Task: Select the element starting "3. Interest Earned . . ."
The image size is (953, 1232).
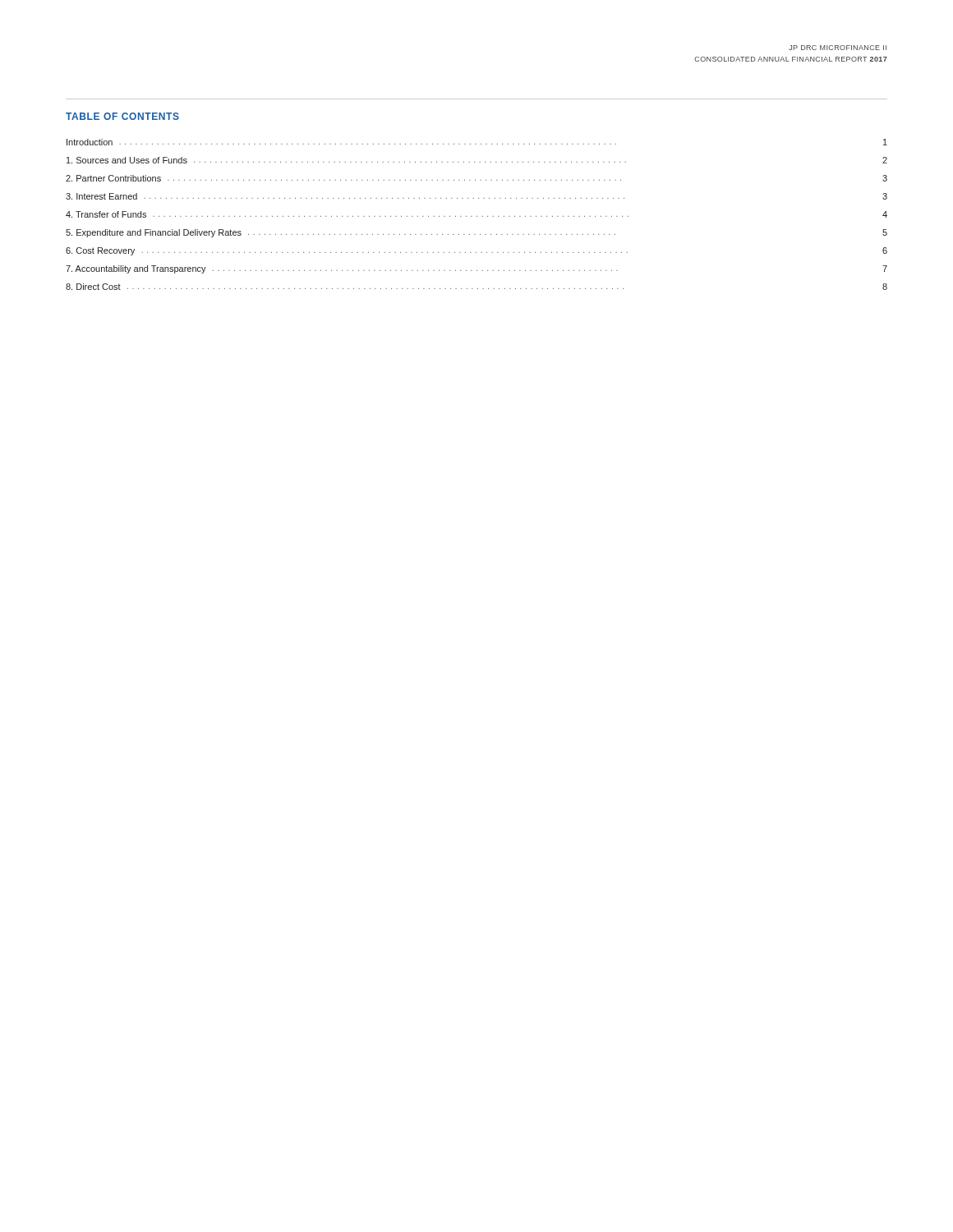Action: (x=476, y=196)
